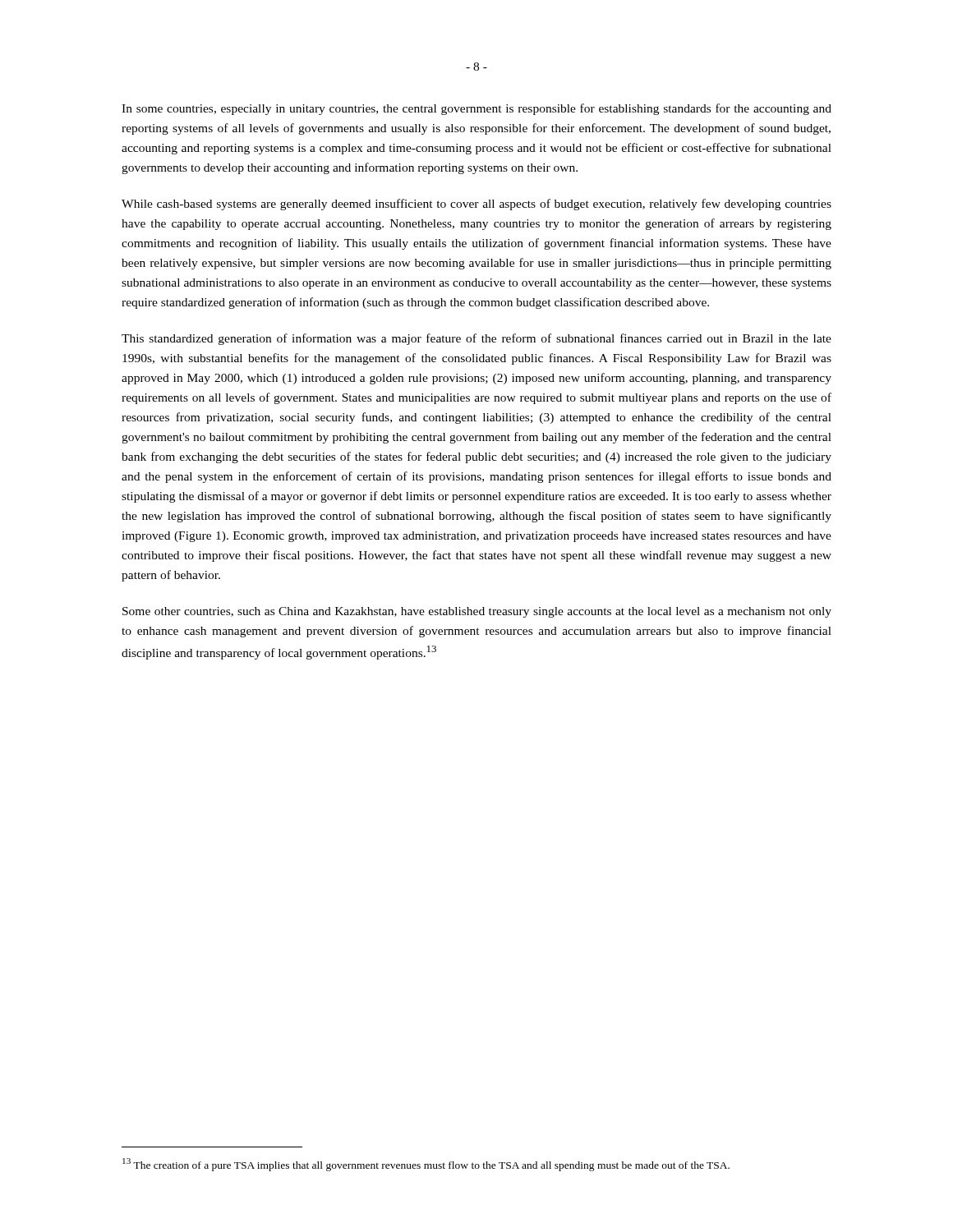Point to the block beginning "Some other countries, such as"
This screenshot has width=953, height=1232.
point(476,632)
